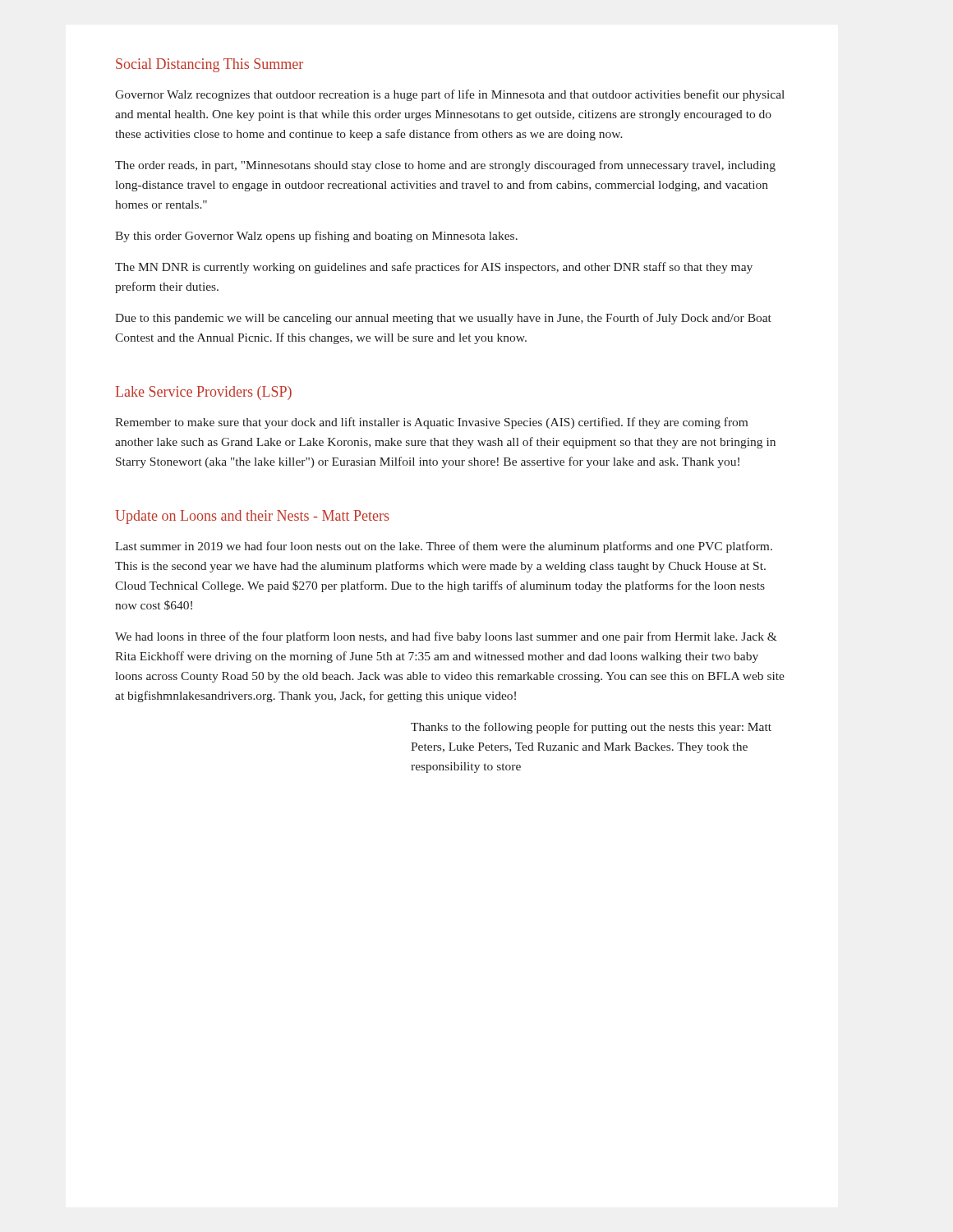The width and height of the screenshot is (953, 1232).
Task: Find "Lake Service Providers (LSP)" on this page
Action: click(x=204, y=392)
